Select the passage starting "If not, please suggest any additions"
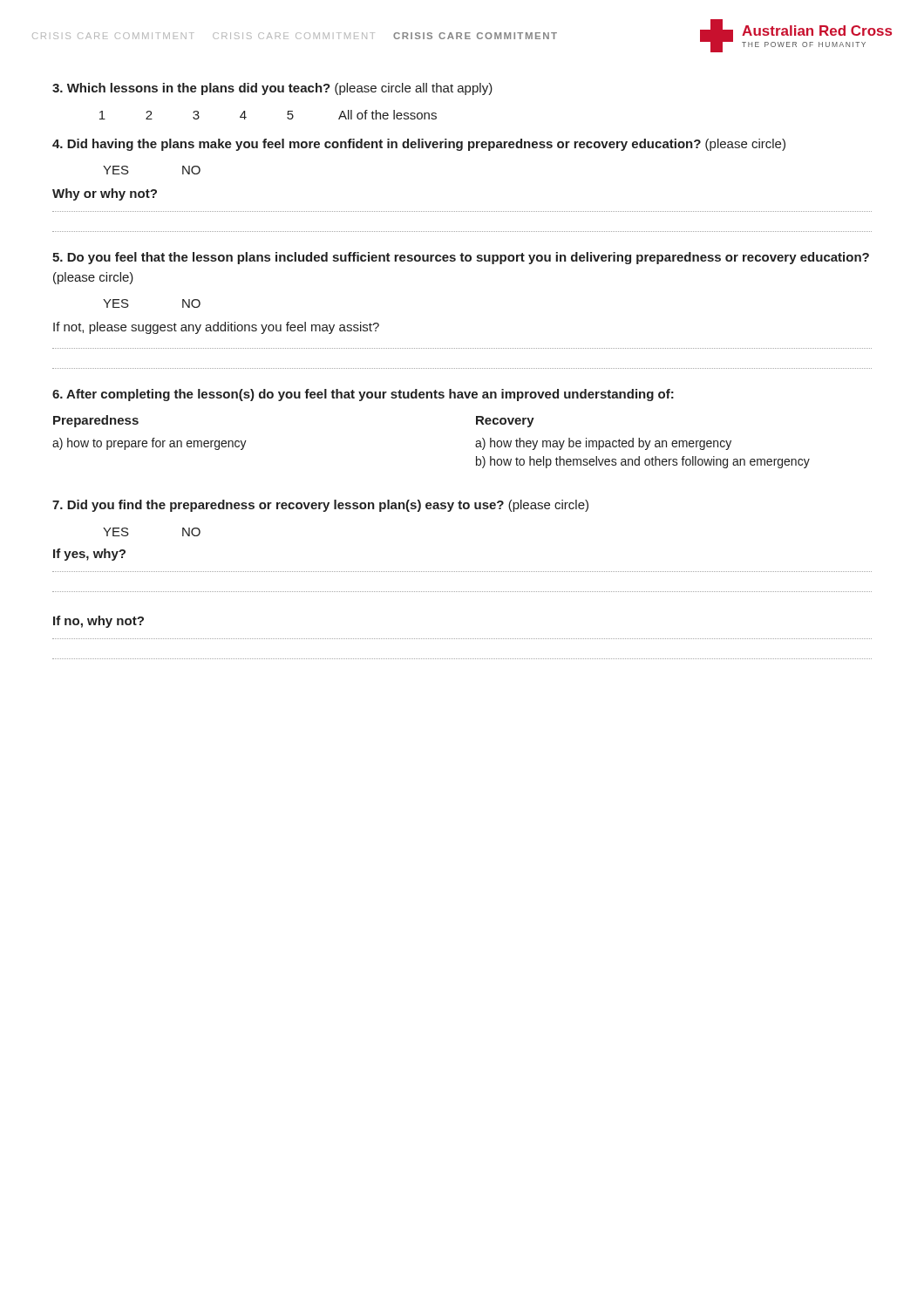The height and width of the screenshot is (1308, 924). [x=216, y=327]
